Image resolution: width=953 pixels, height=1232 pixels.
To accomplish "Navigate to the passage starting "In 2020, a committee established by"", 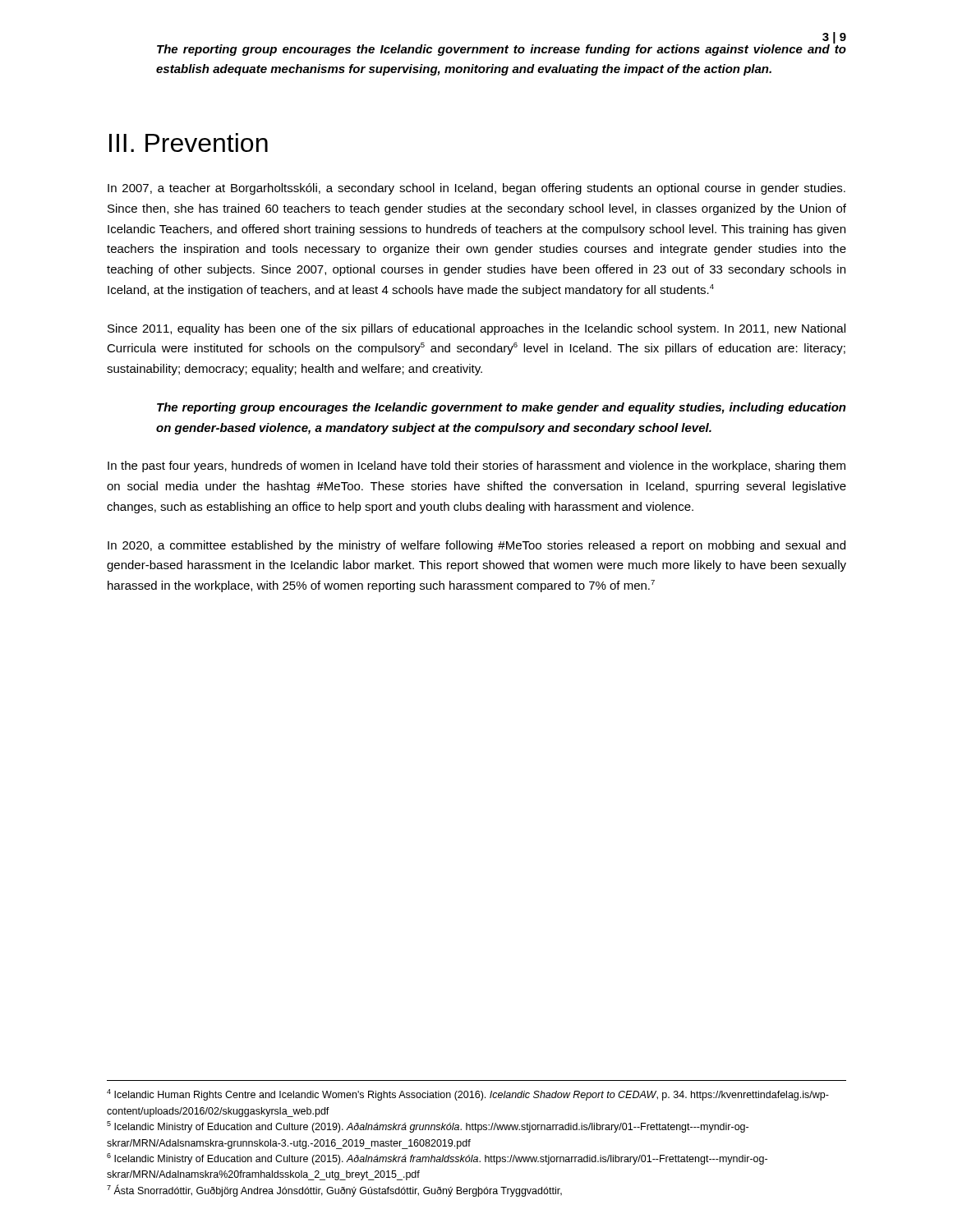I will pyautogui.click(x=476, y=565).
